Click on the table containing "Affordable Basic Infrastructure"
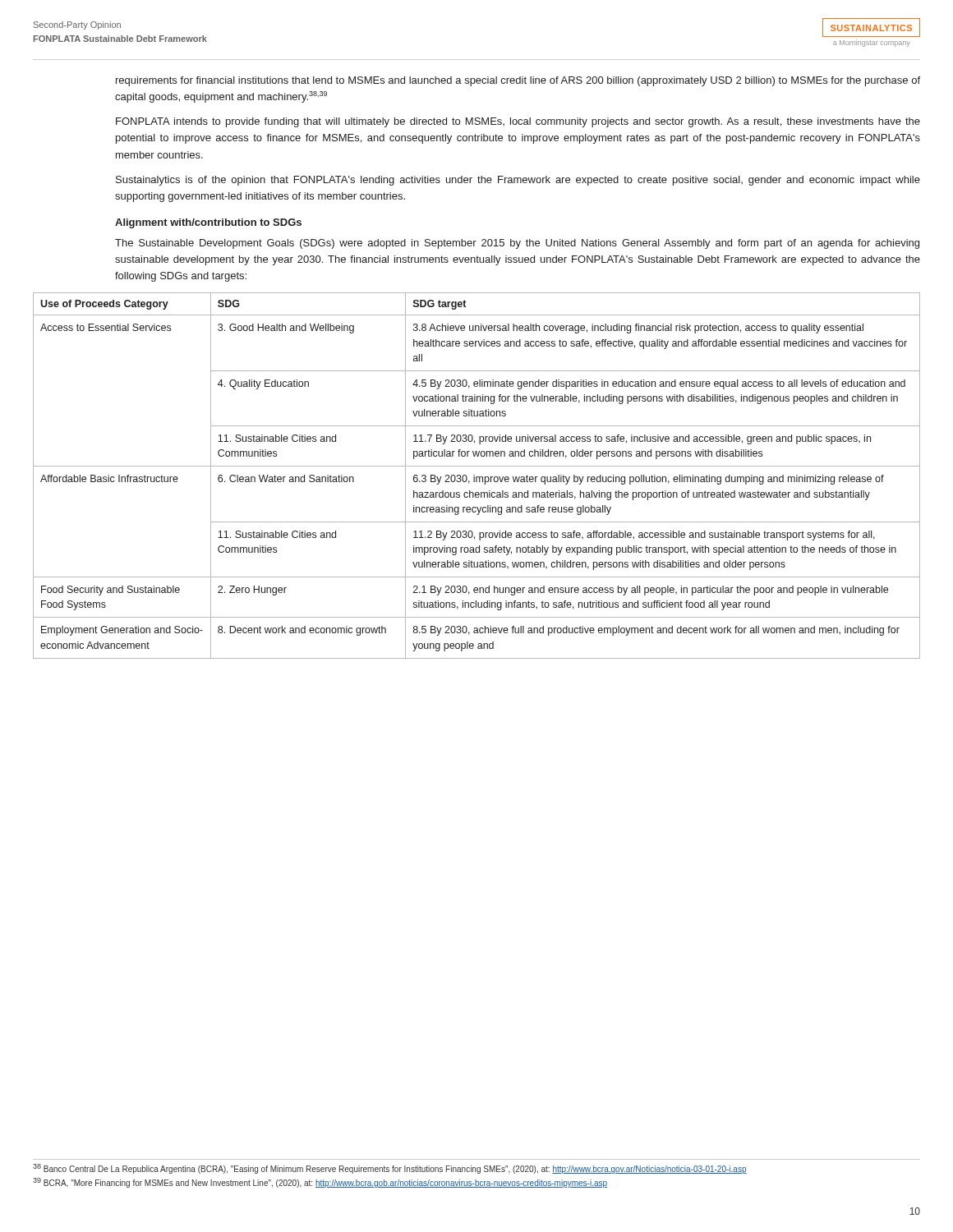This screenshot has height=1232, width=953. point(476,476)
